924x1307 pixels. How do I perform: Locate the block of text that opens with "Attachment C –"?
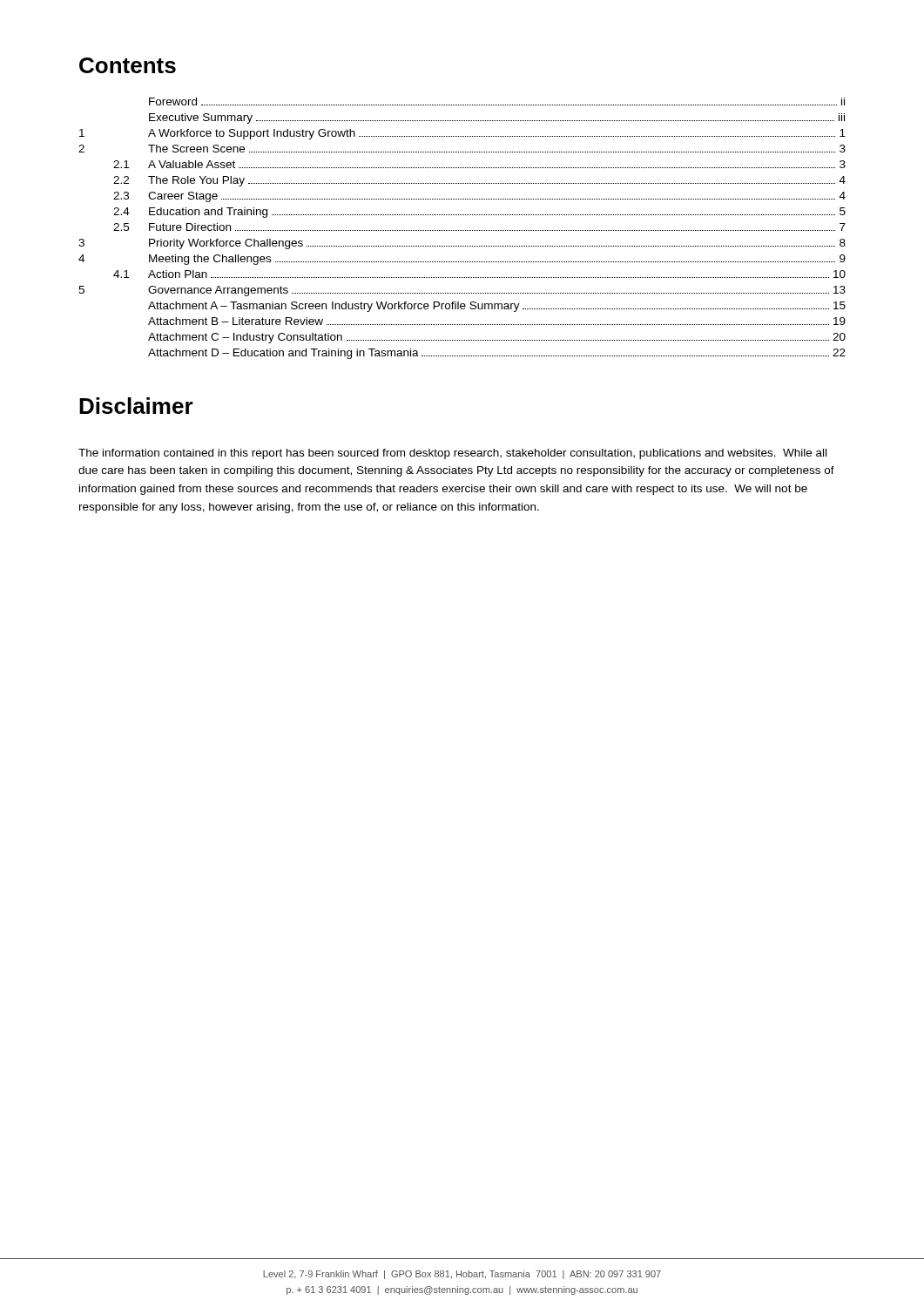click(x=497, y=337)
